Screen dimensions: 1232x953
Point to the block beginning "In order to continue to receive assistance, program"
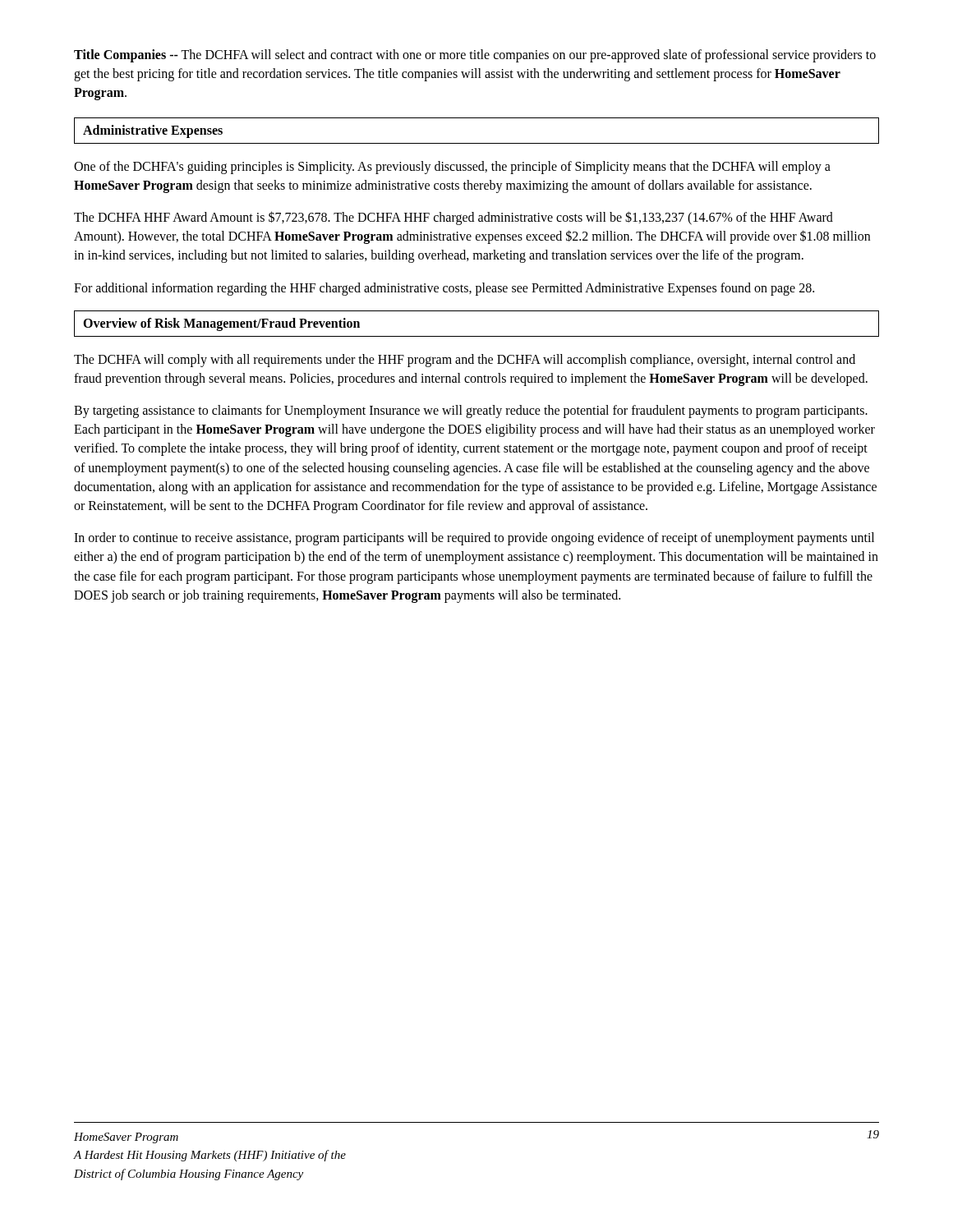[x=476, y=566]
